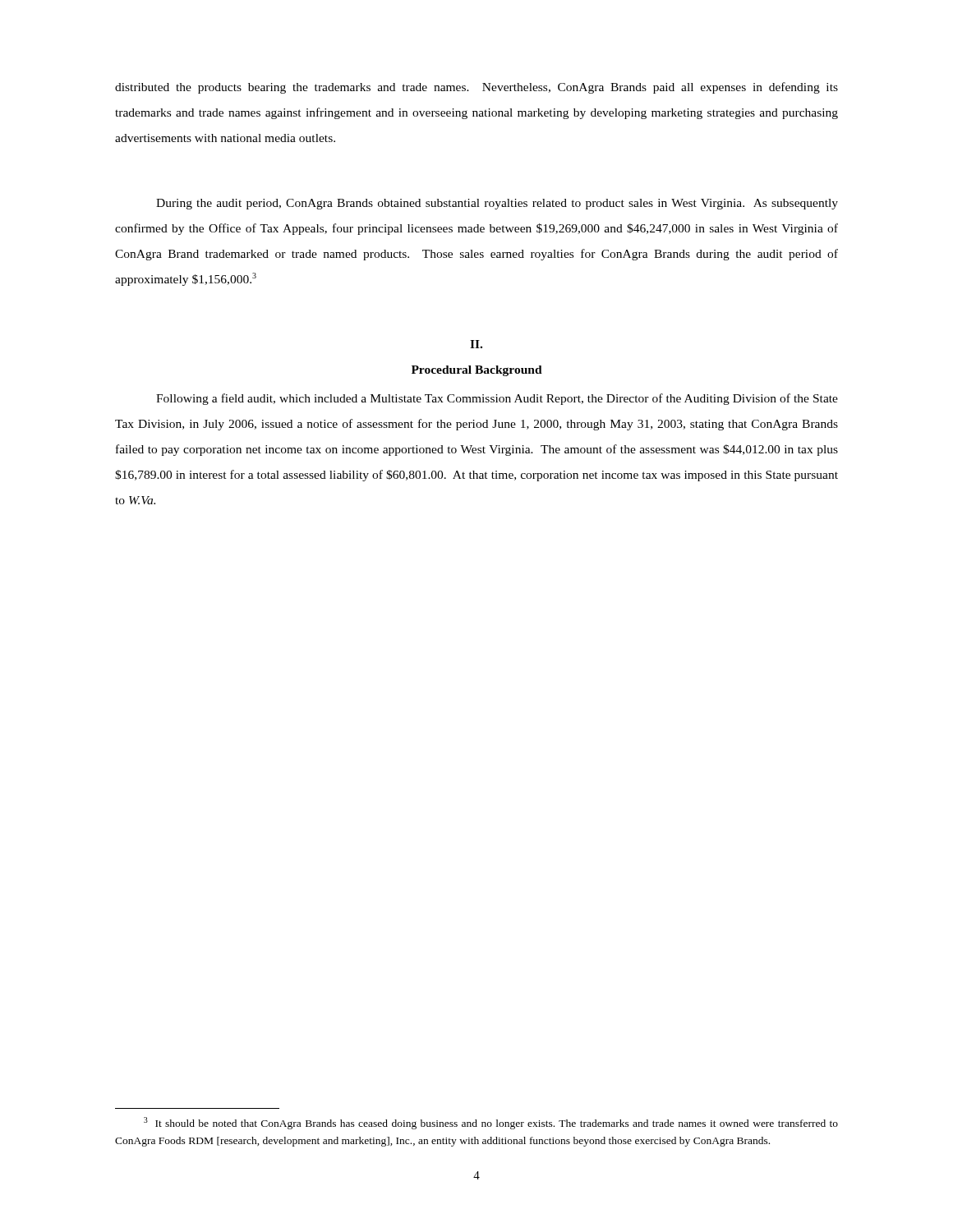Click on the section header with the text "Procedural Background"
Screen dimensions: 1232x953
pos(476,369)
